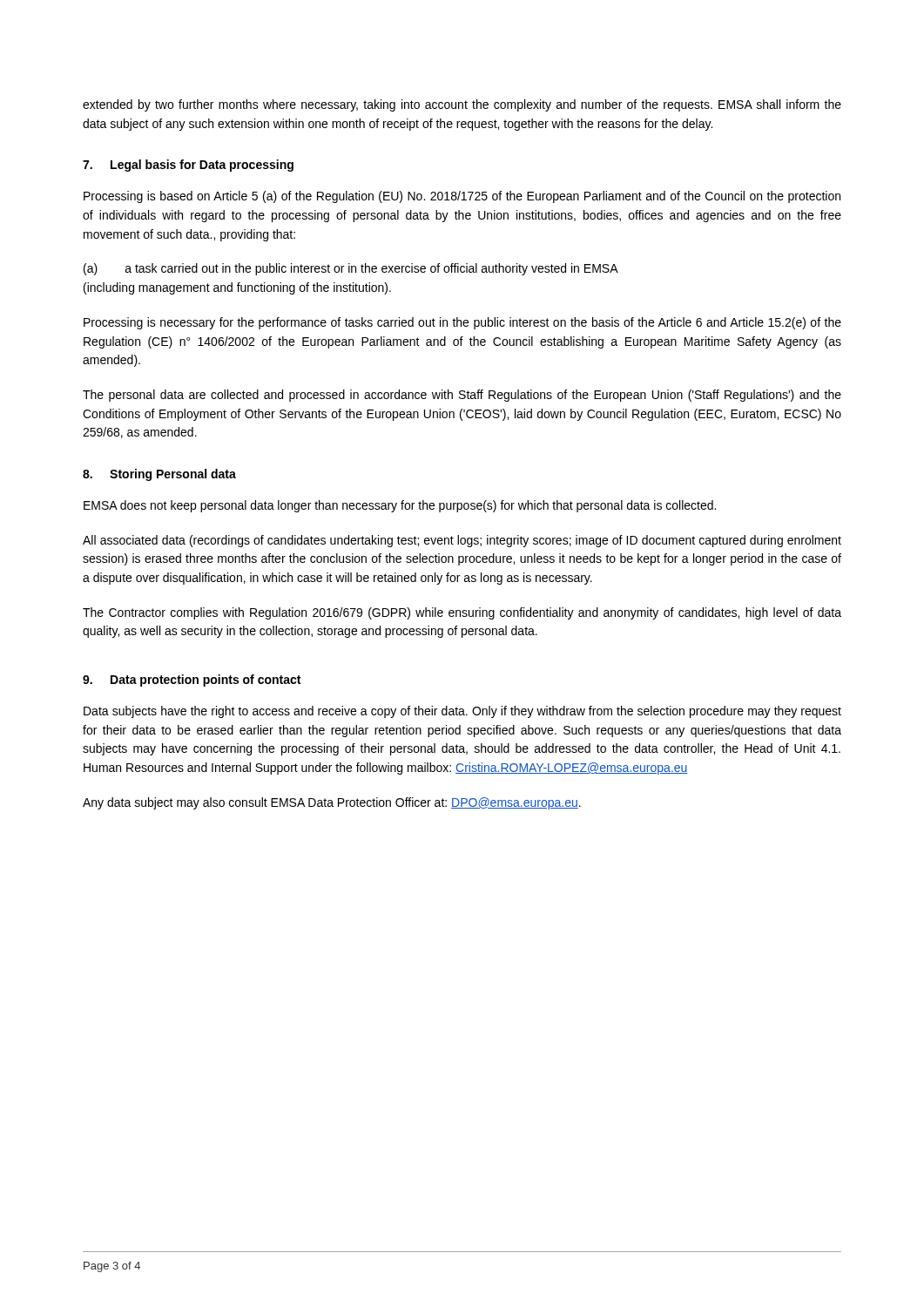Screen dimensions: 1307x924
Task: Find the block on this page that starts "Any data subject"
Action: point(332,802)
